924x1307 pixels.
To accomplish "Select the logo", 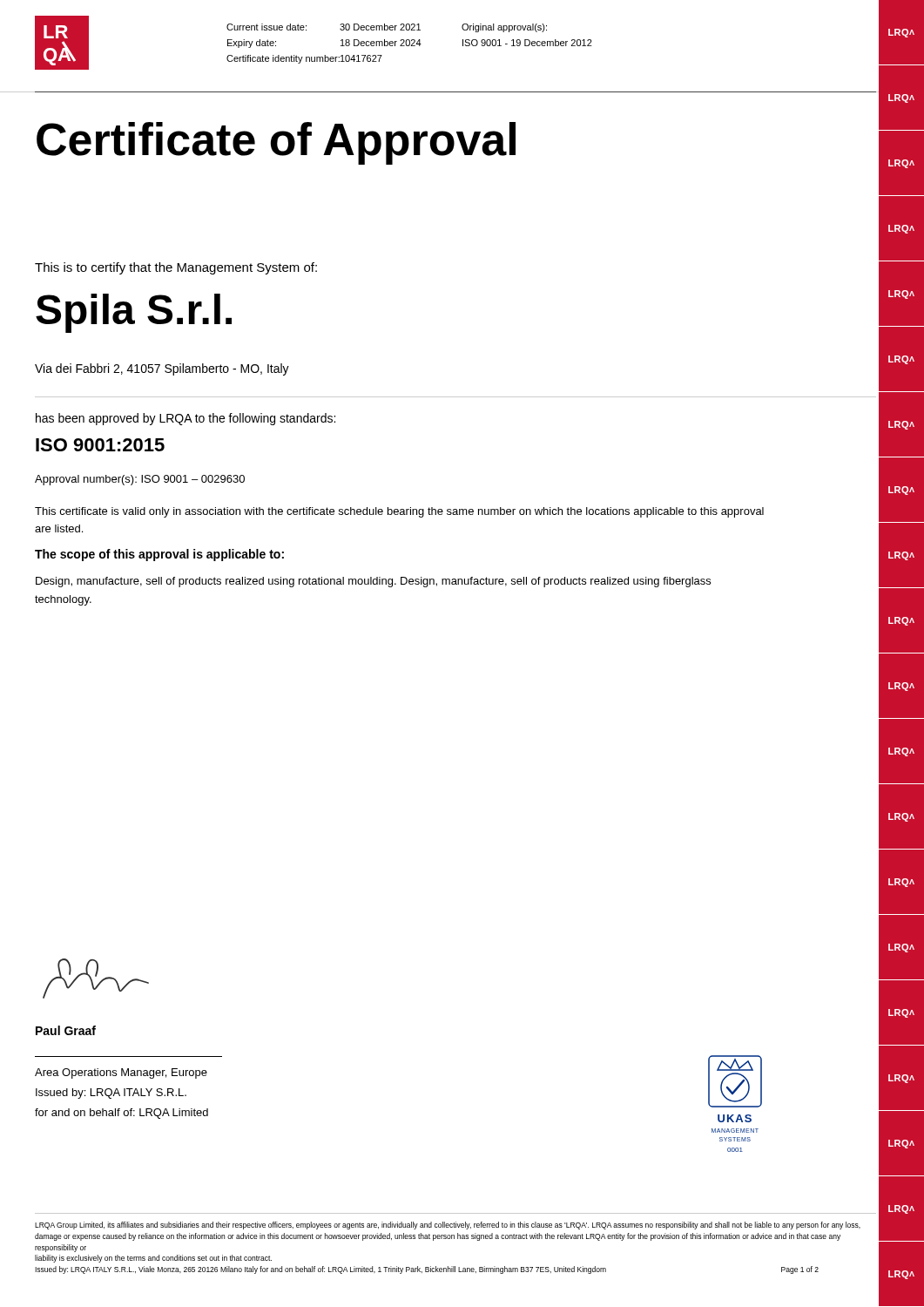I will coord(739,1107).
